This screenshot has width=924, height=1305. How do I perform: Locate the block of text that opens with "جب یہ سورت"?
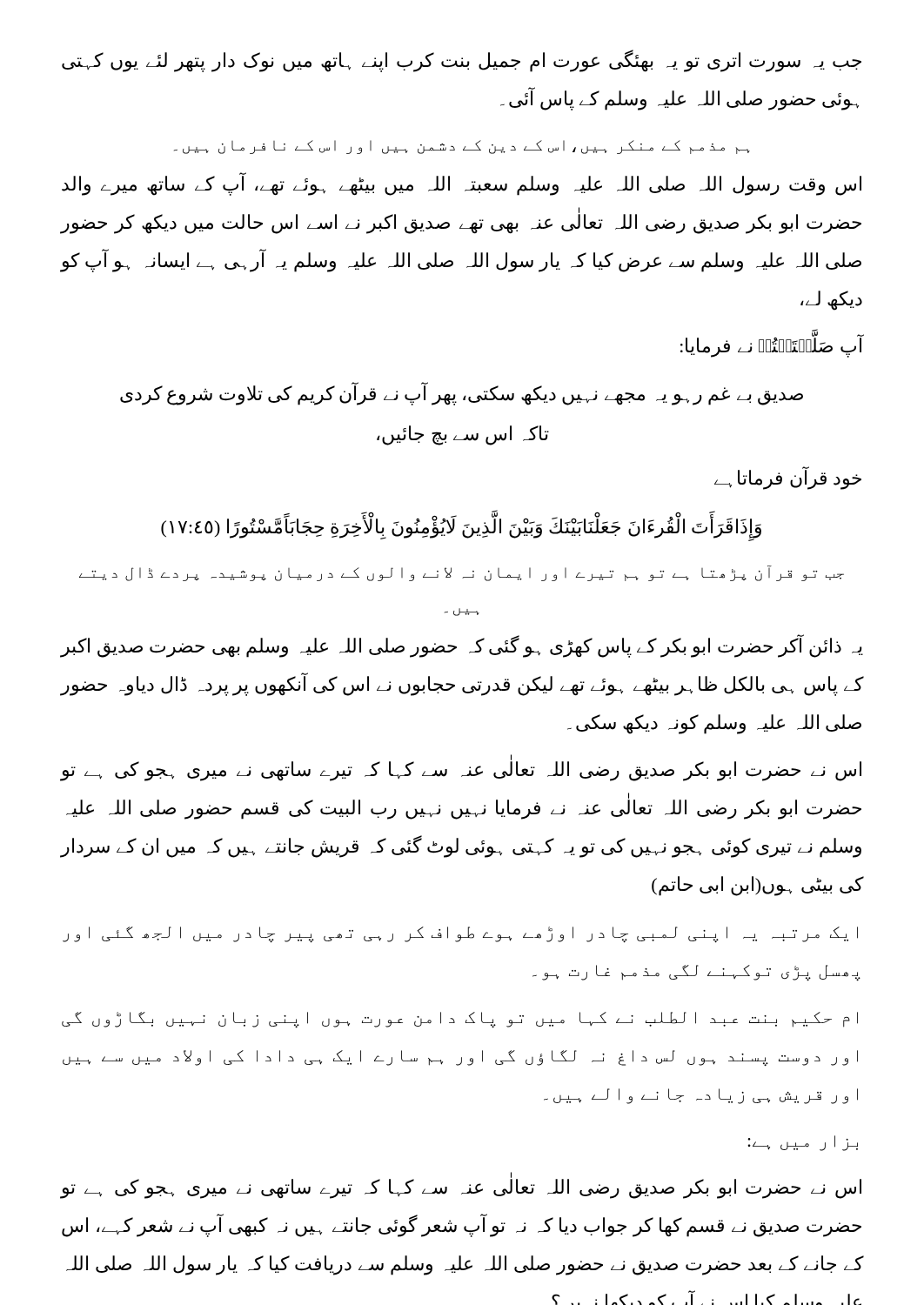[462, 80]
